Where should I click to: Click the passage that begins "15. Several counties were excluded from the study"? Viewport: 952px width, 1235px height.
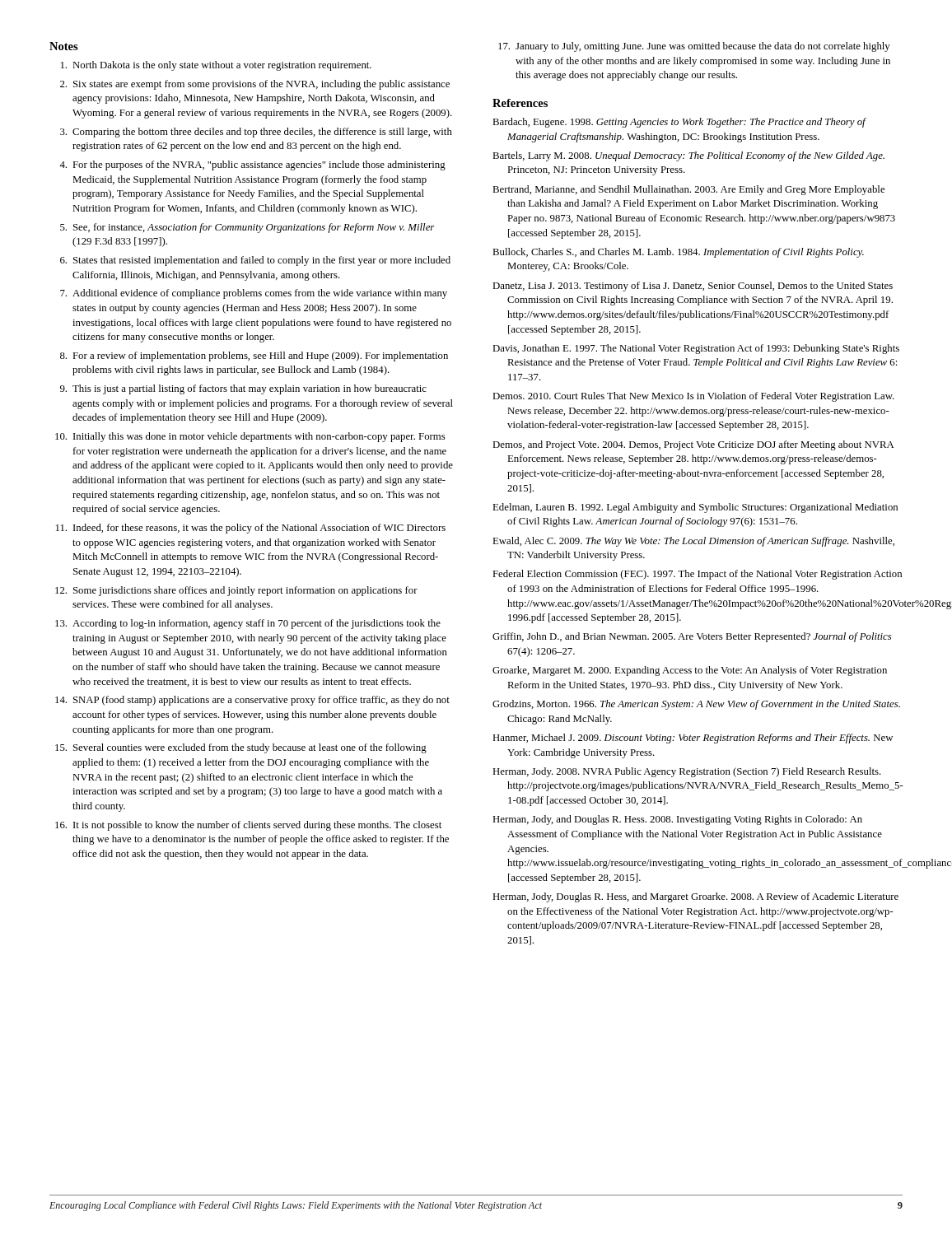(x=251, y=777)
